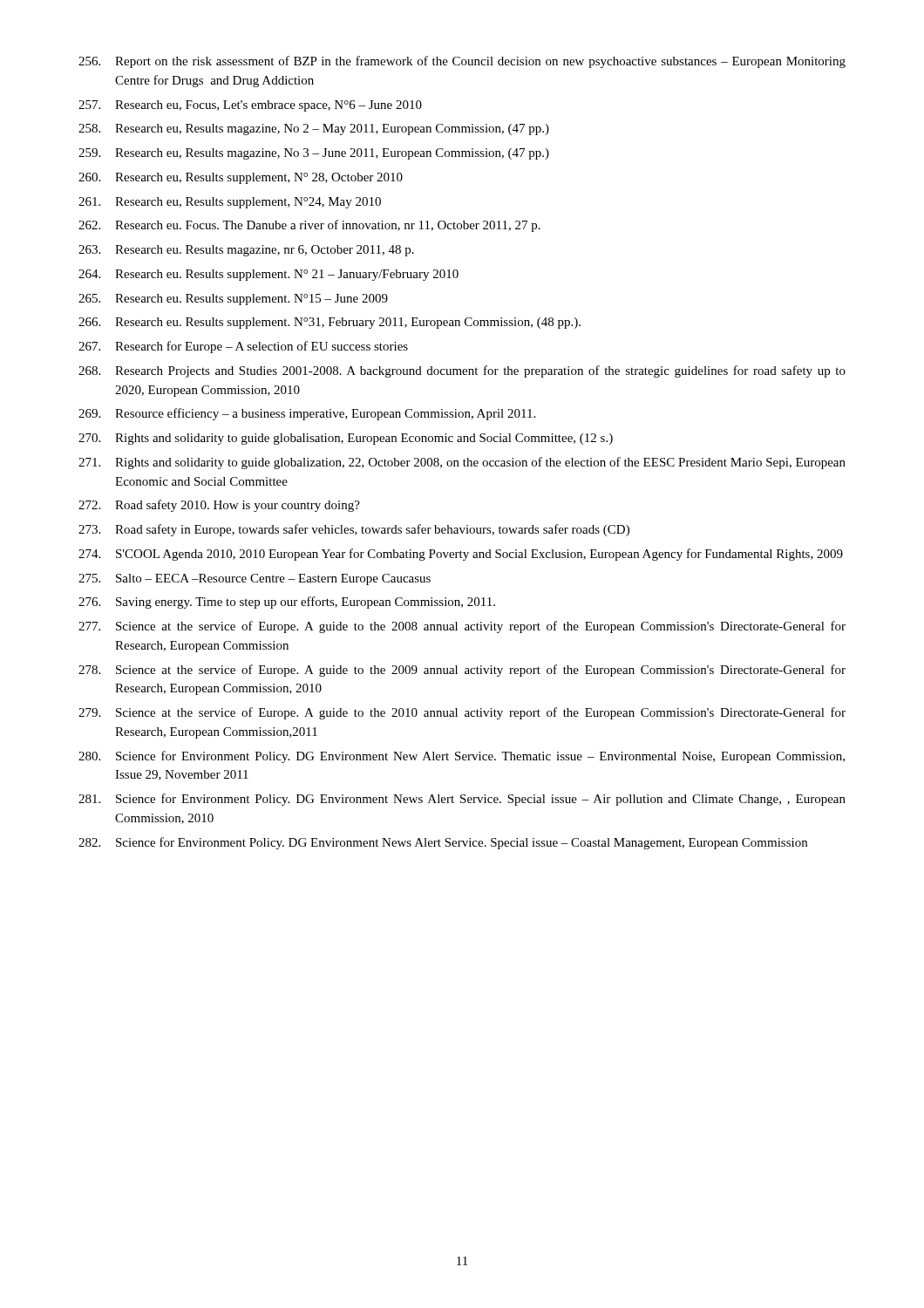Find the list item containing "282. Science for Environment Policy. DG Environment News"
Screen dimensions: 1308x924
(x=462, y=843)
